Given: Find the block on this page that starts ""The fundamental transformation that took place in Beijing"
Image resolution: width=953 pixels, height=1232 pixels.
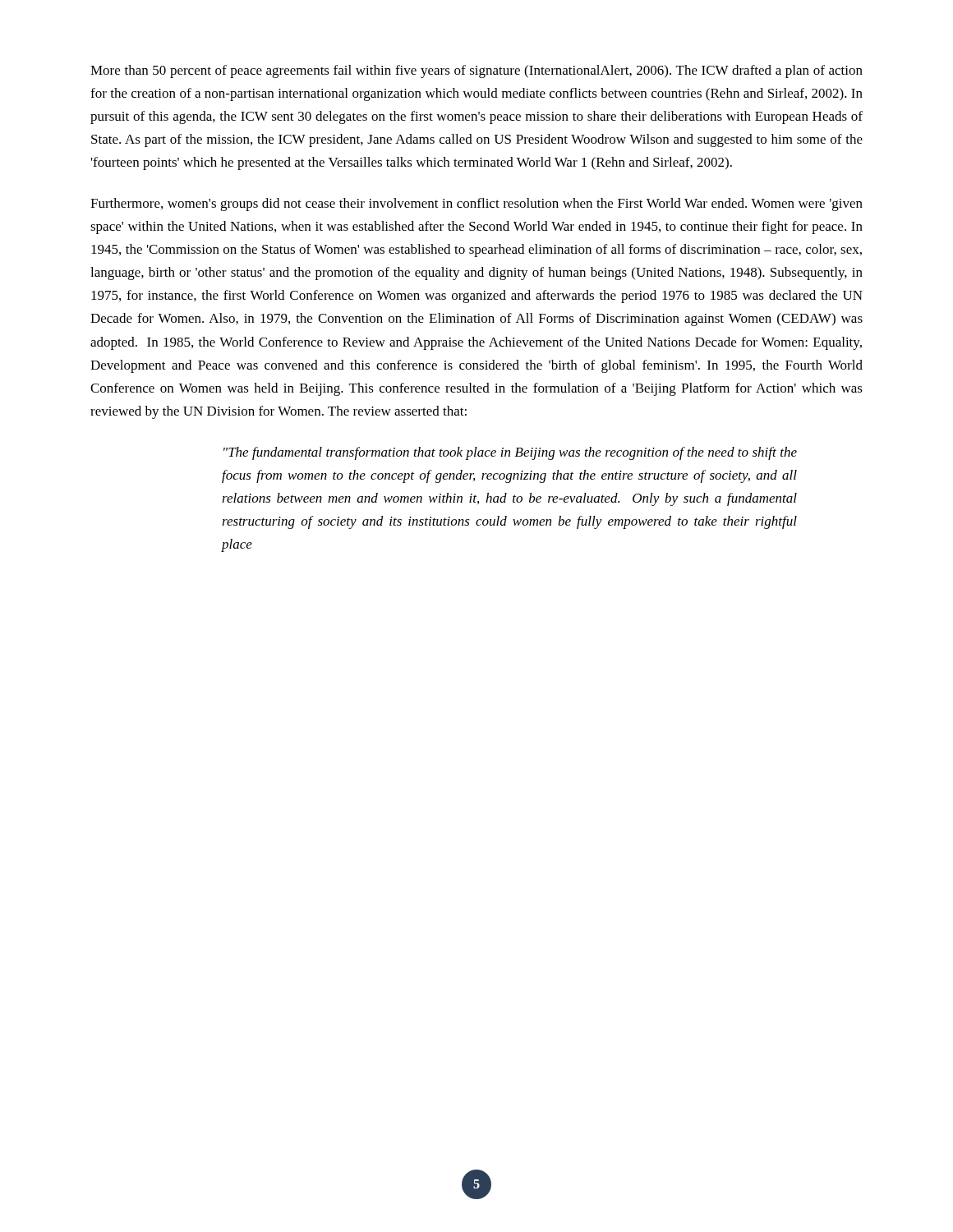Looking at the screenshot, I should click(509, 498).
